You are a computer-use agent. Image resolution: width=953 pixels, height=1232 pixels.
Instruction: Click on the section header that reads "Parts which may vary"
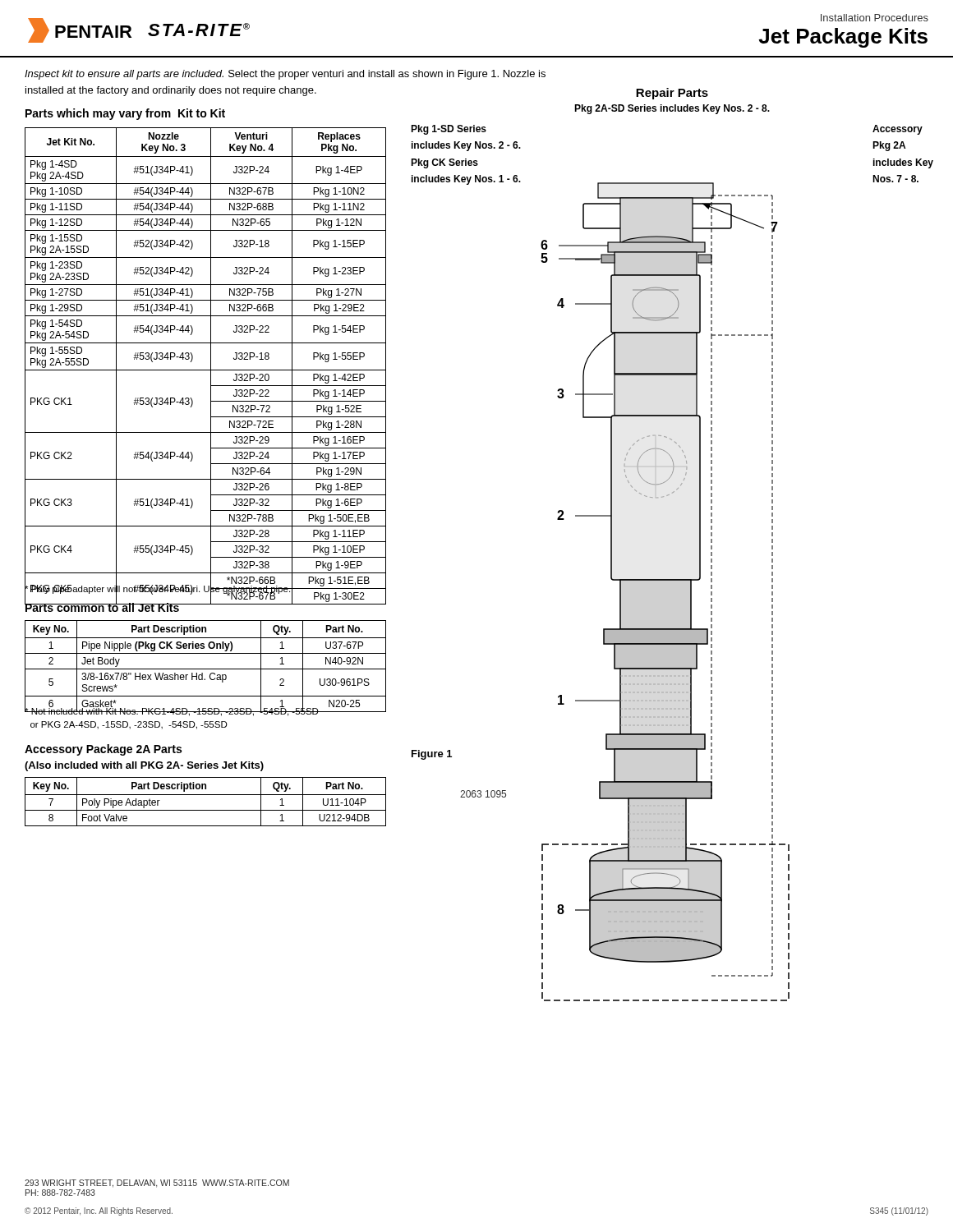[x=125, y=113]
